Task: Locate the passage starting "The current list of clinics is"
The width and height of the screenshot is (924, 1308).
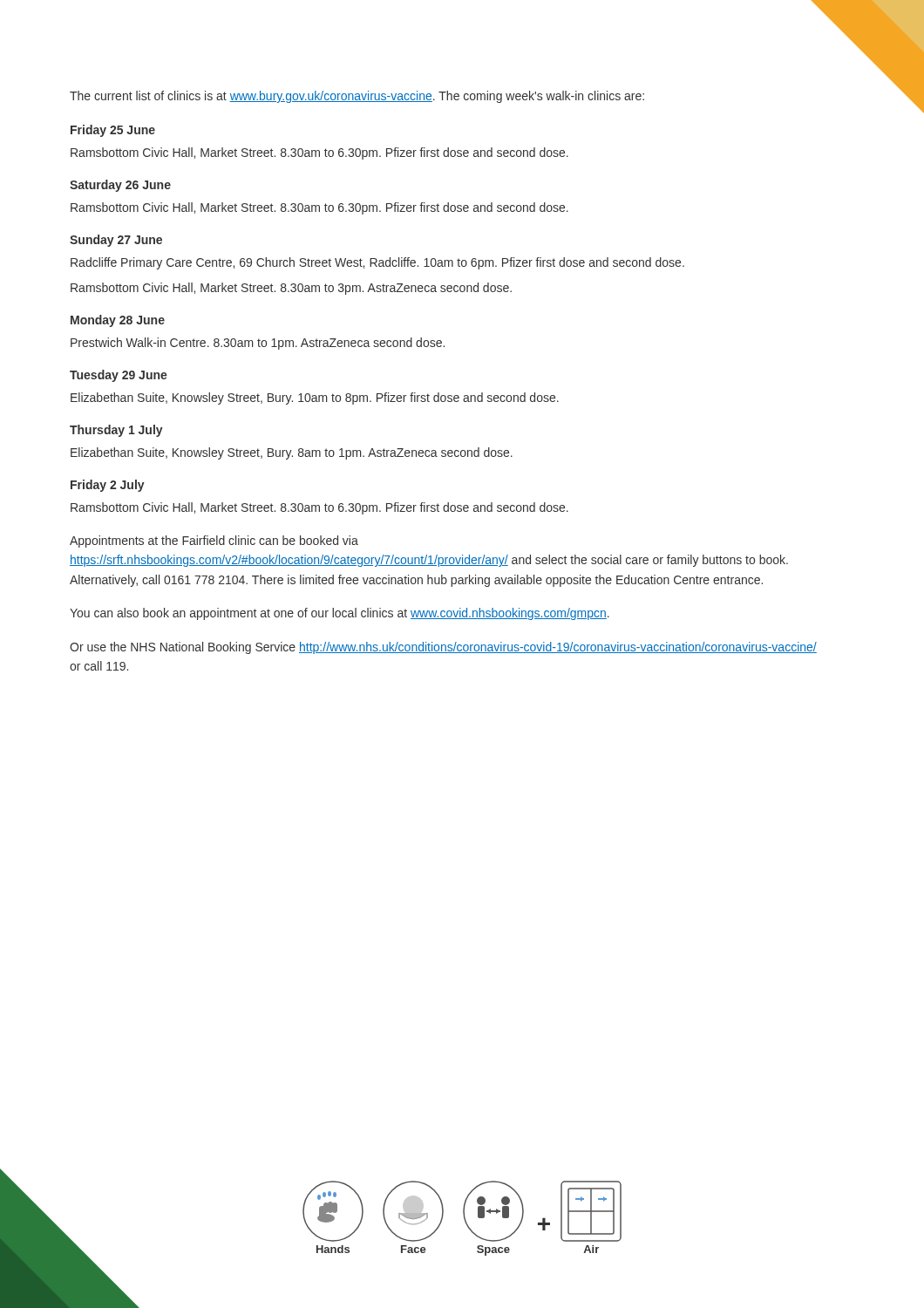Action: tap(357, 96)
